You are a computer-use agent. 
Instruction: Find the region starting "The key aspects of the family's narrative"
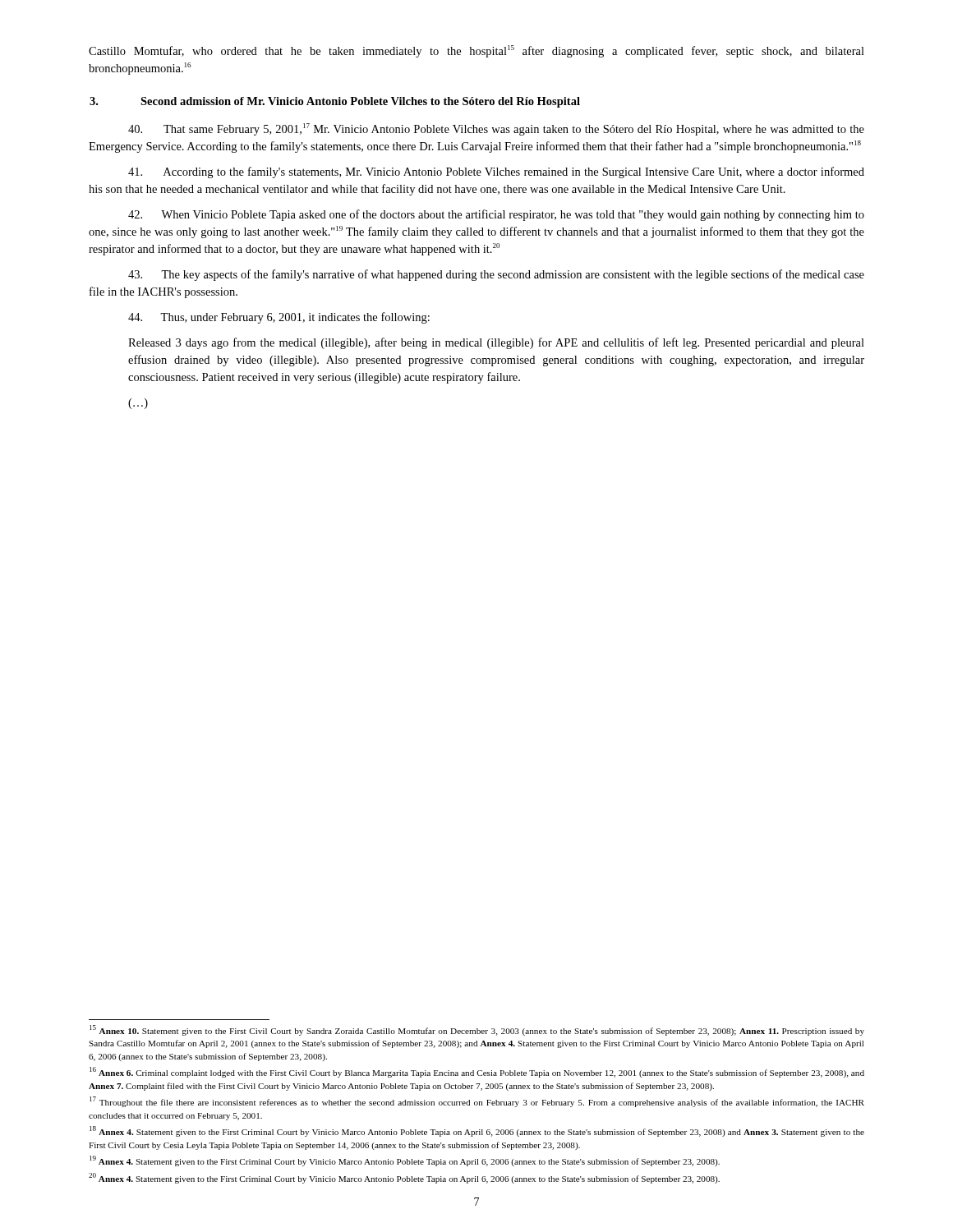click(x=476, y=283)
